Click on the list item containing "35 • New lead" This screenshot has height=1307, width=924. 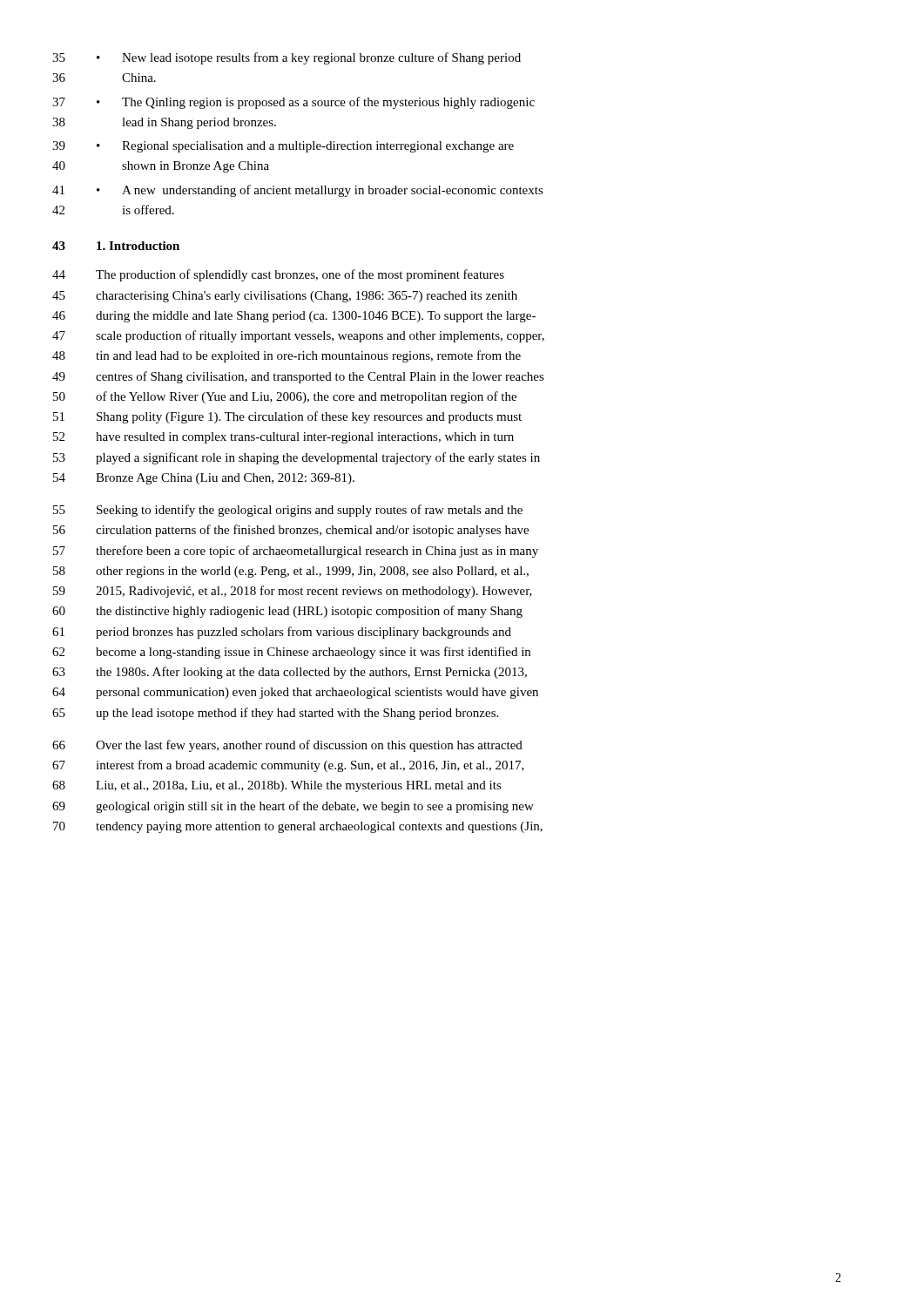point(469,68)
